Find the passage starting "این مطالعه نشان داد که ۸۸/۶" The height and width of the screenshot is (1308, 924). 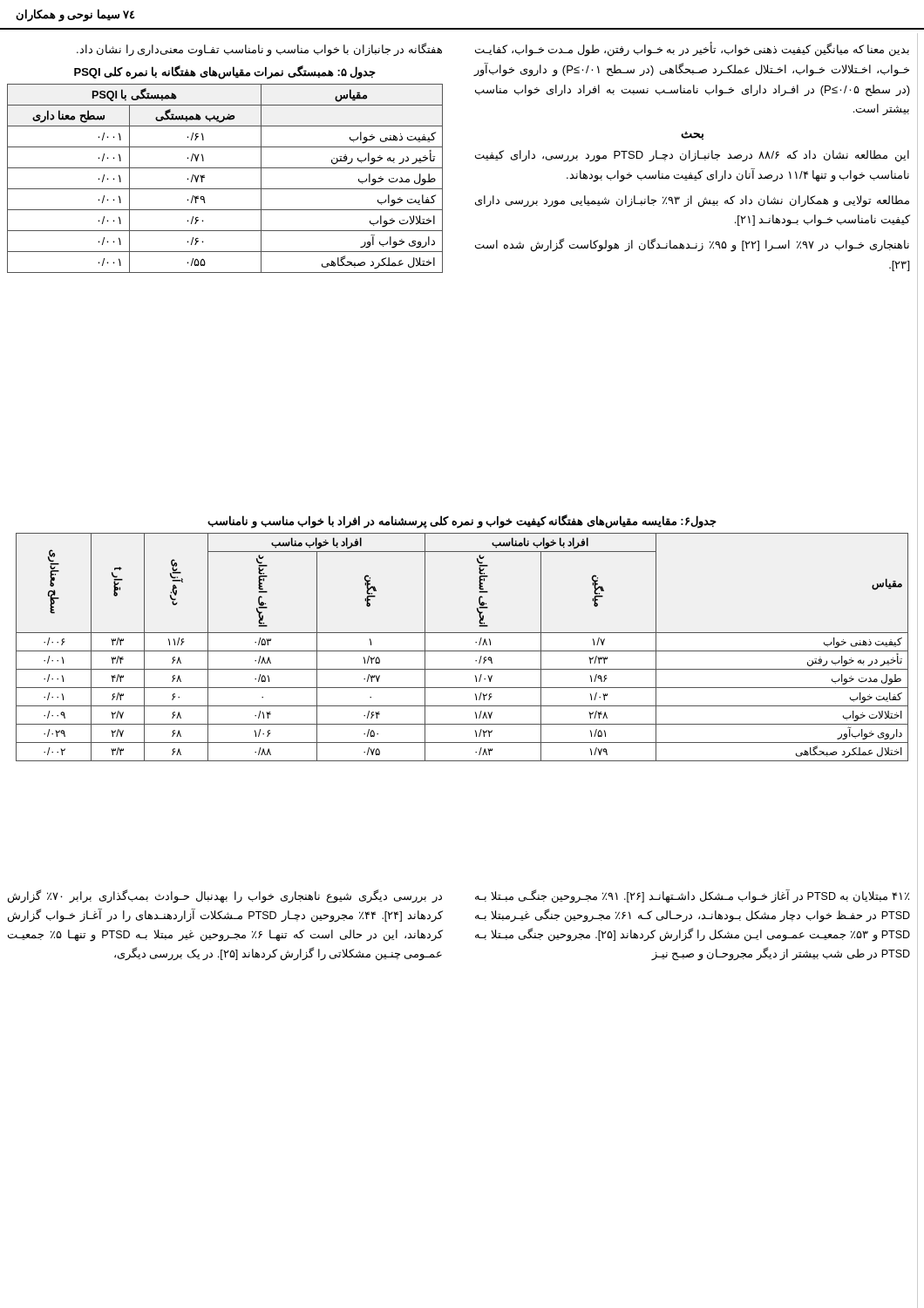(x=692, y=165)
